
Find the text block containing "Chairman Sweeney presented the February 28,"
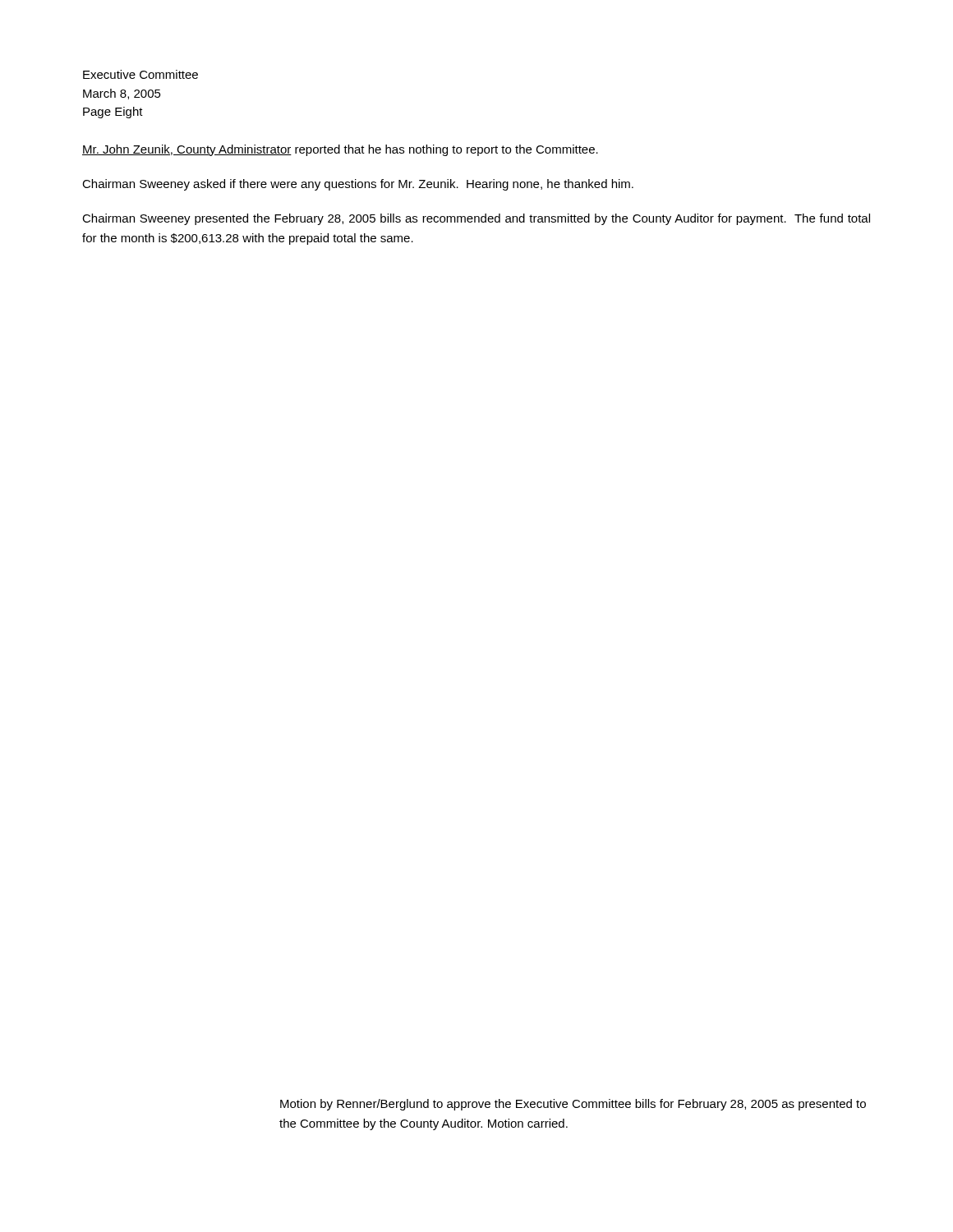(476, 227)
